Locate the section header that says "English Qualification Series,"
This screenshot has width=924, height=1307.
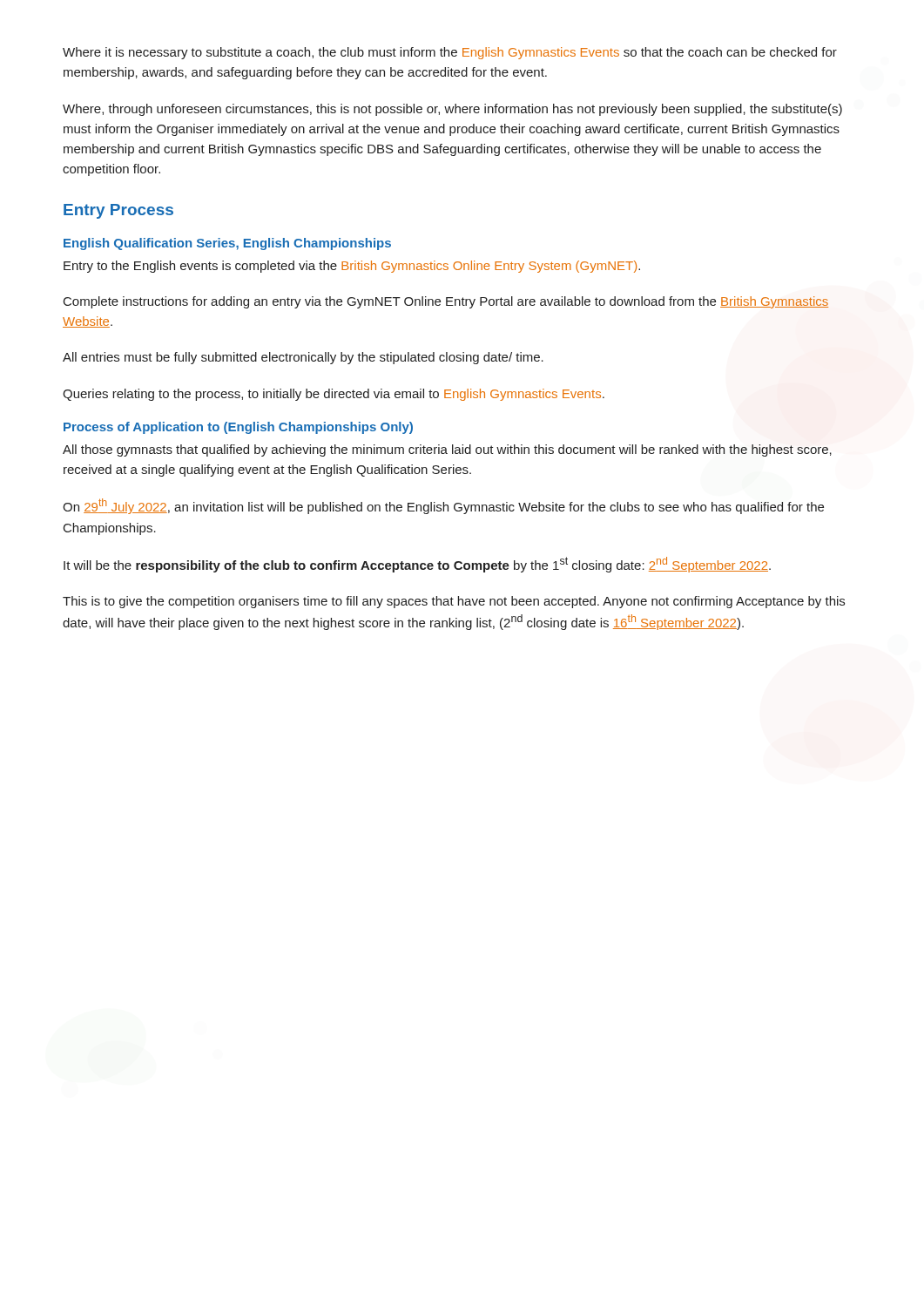[x=227, y=242]
